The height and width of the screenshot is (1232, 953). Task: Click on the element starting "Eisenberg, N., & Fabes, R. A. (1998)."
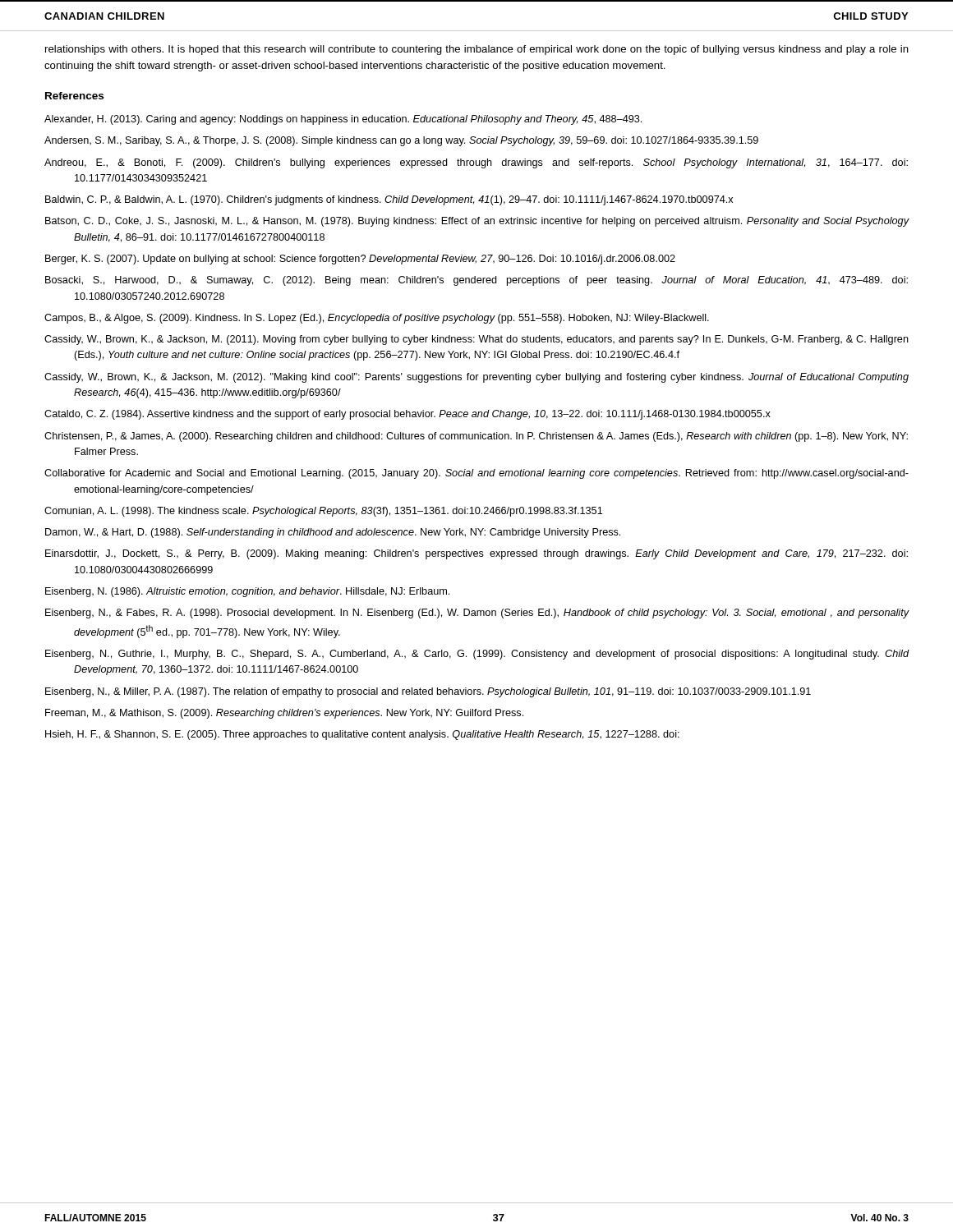coord(476,623)
